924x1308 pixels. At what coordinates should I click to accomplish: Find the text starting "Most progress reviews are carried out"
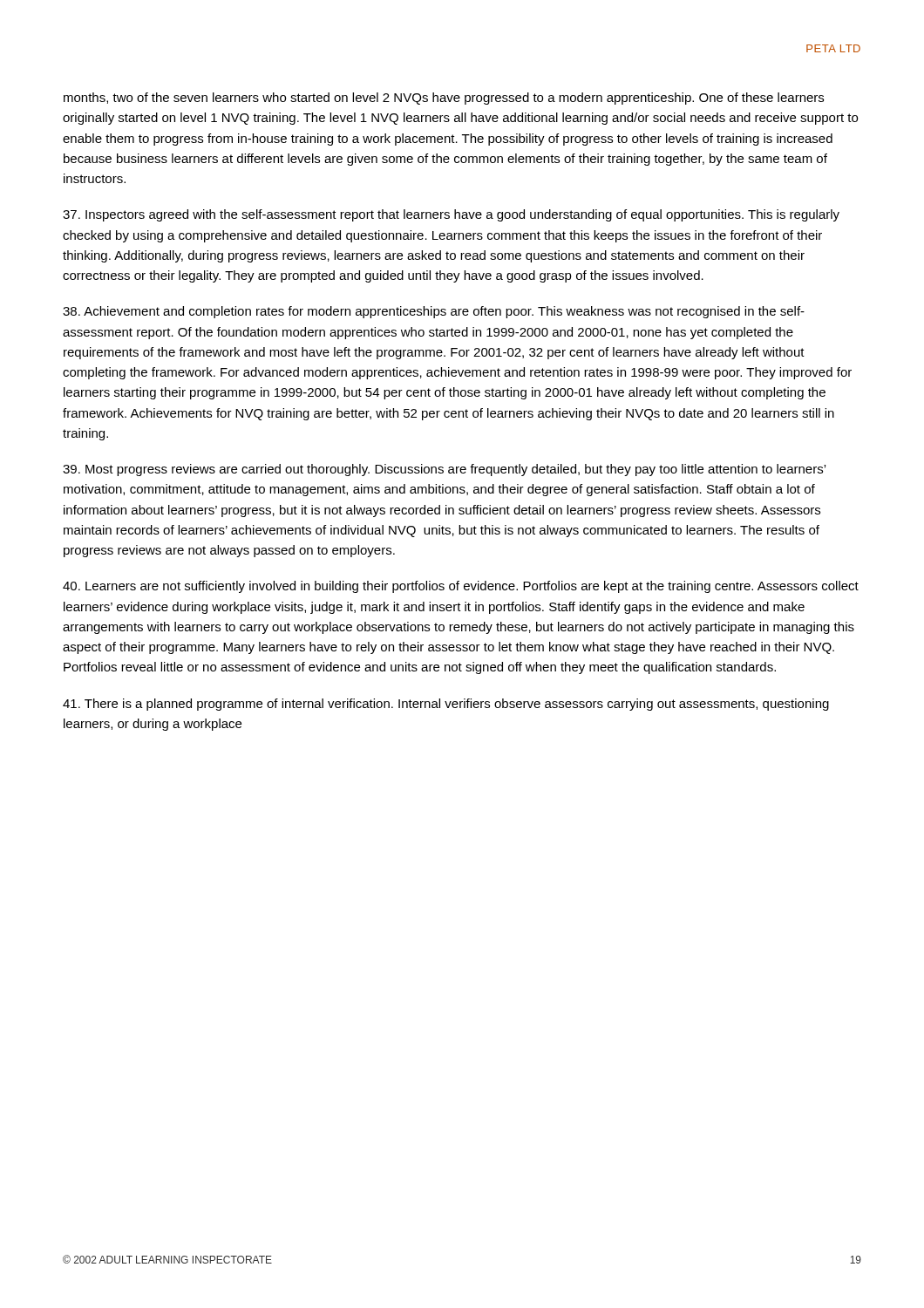pyautogui.click(x=444, y=509)
